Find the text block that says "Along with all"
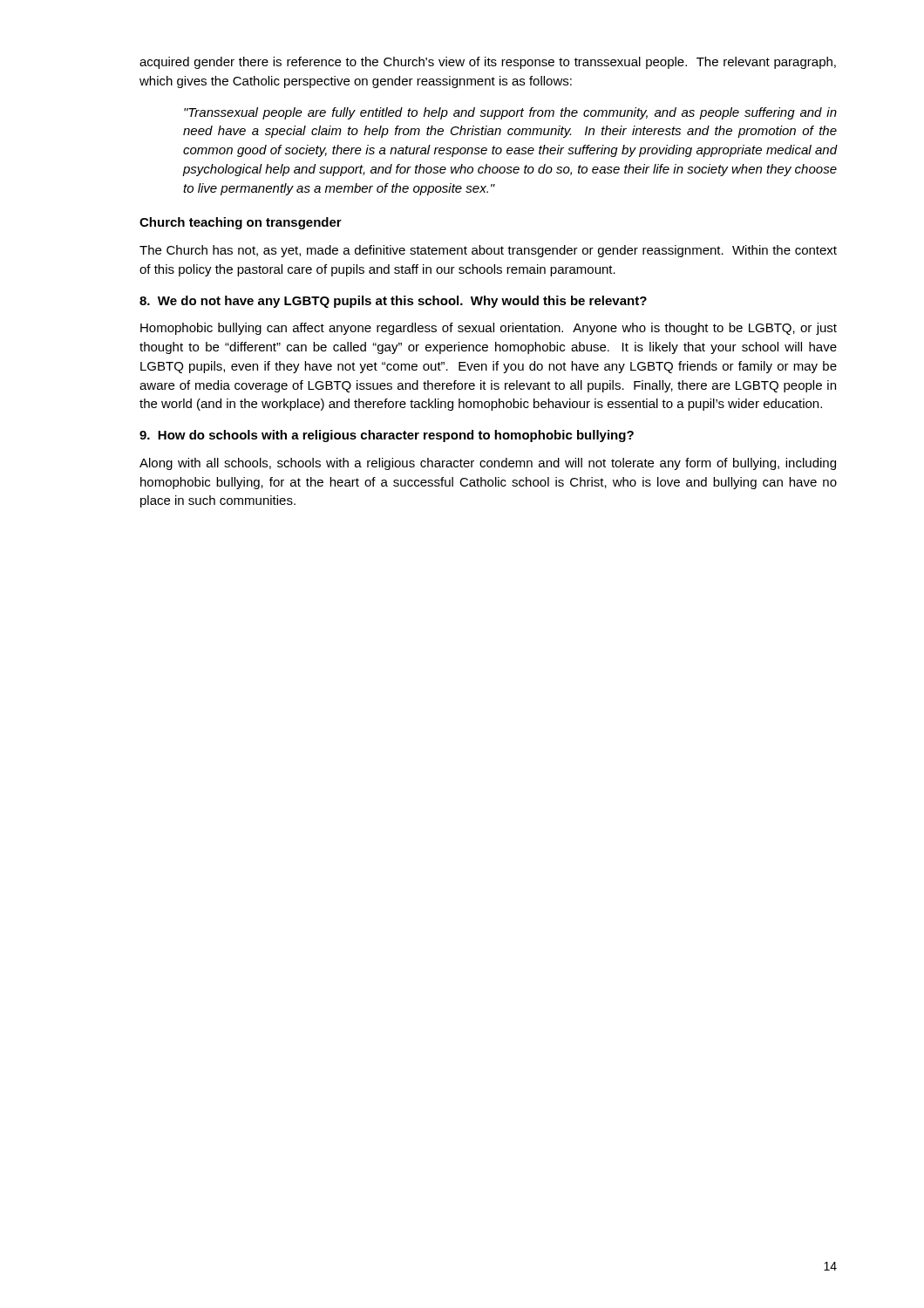Viewport: 924px width, 1308px height. [x=488, y=482]
